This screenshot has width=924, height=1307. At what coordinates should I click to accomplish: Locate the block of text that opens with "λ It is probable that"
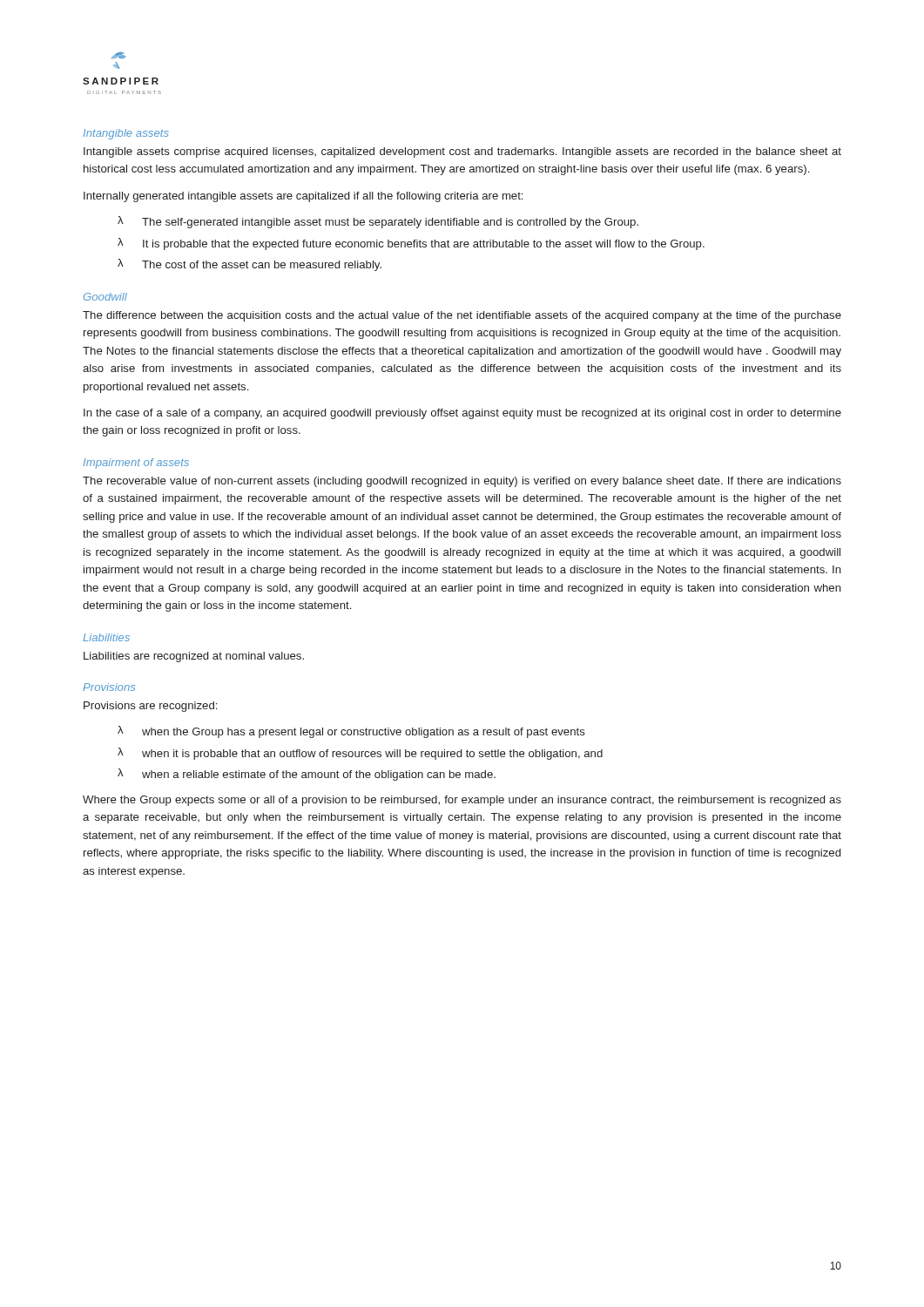tap(479, 244)
